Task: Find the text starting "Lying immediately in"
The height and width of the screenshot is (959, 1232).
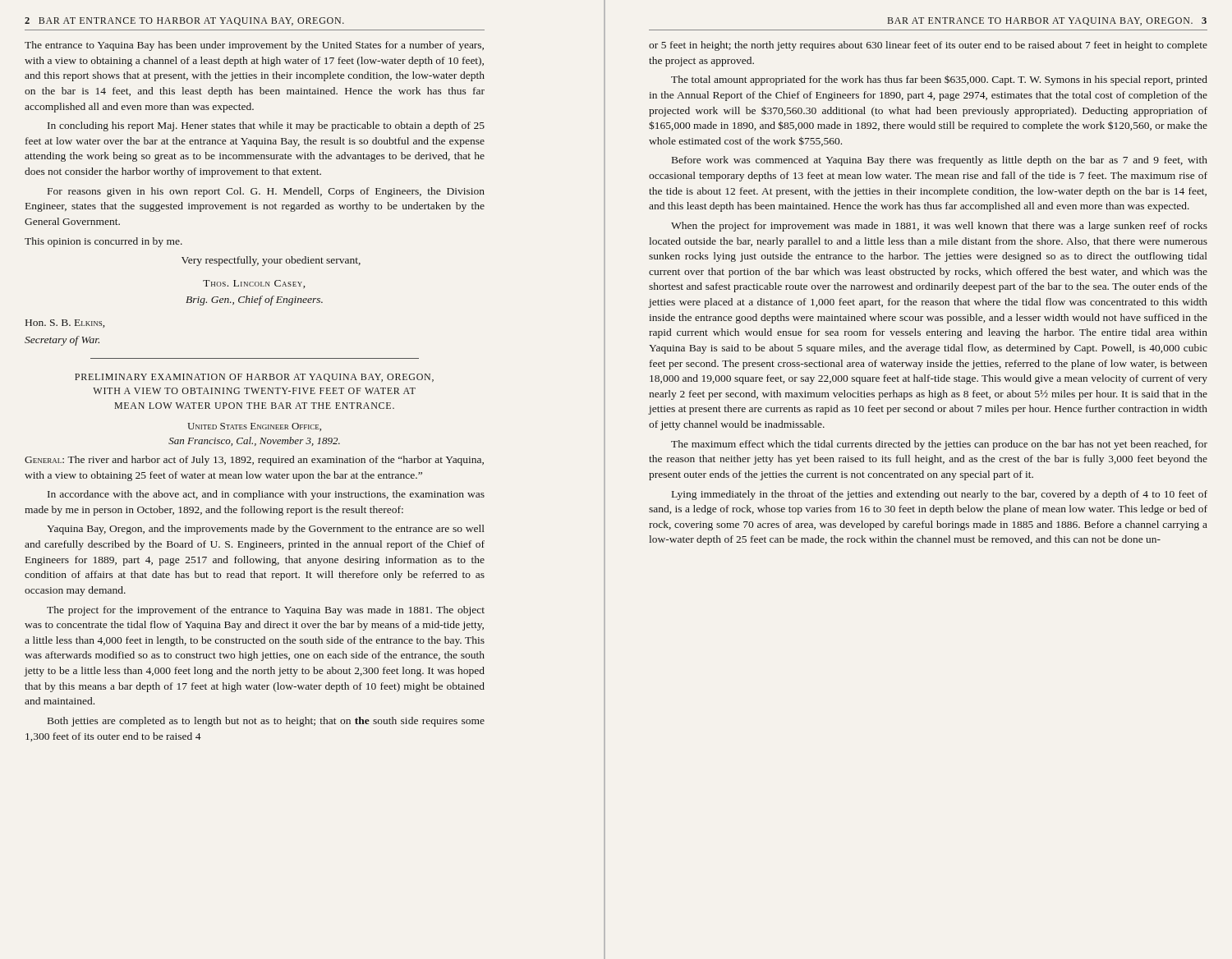Action: [x=928, y=517]
